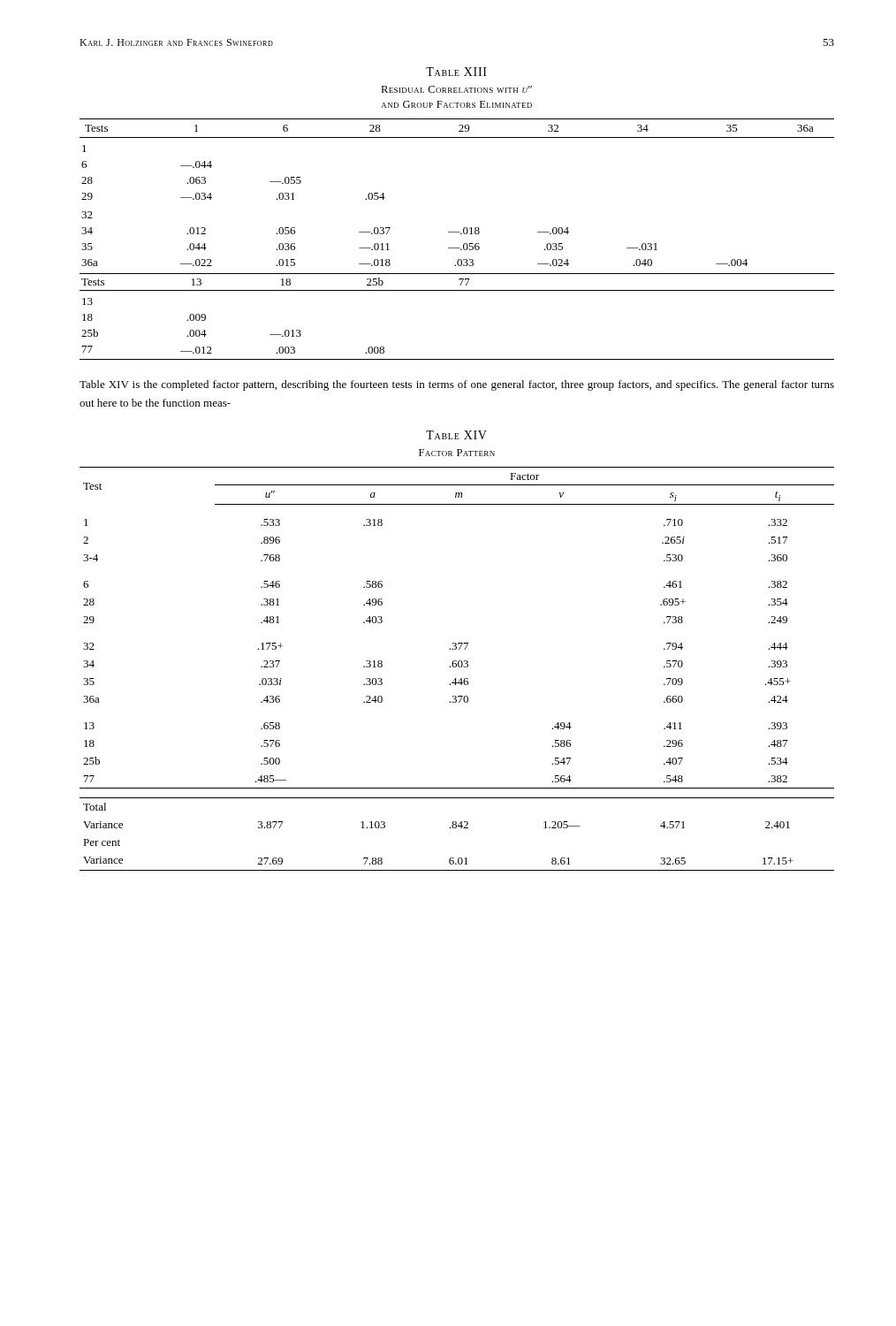Locate the section header that reads "Factor Pattern"
This screenshot has width=896, height=1326.
(457, 452)
